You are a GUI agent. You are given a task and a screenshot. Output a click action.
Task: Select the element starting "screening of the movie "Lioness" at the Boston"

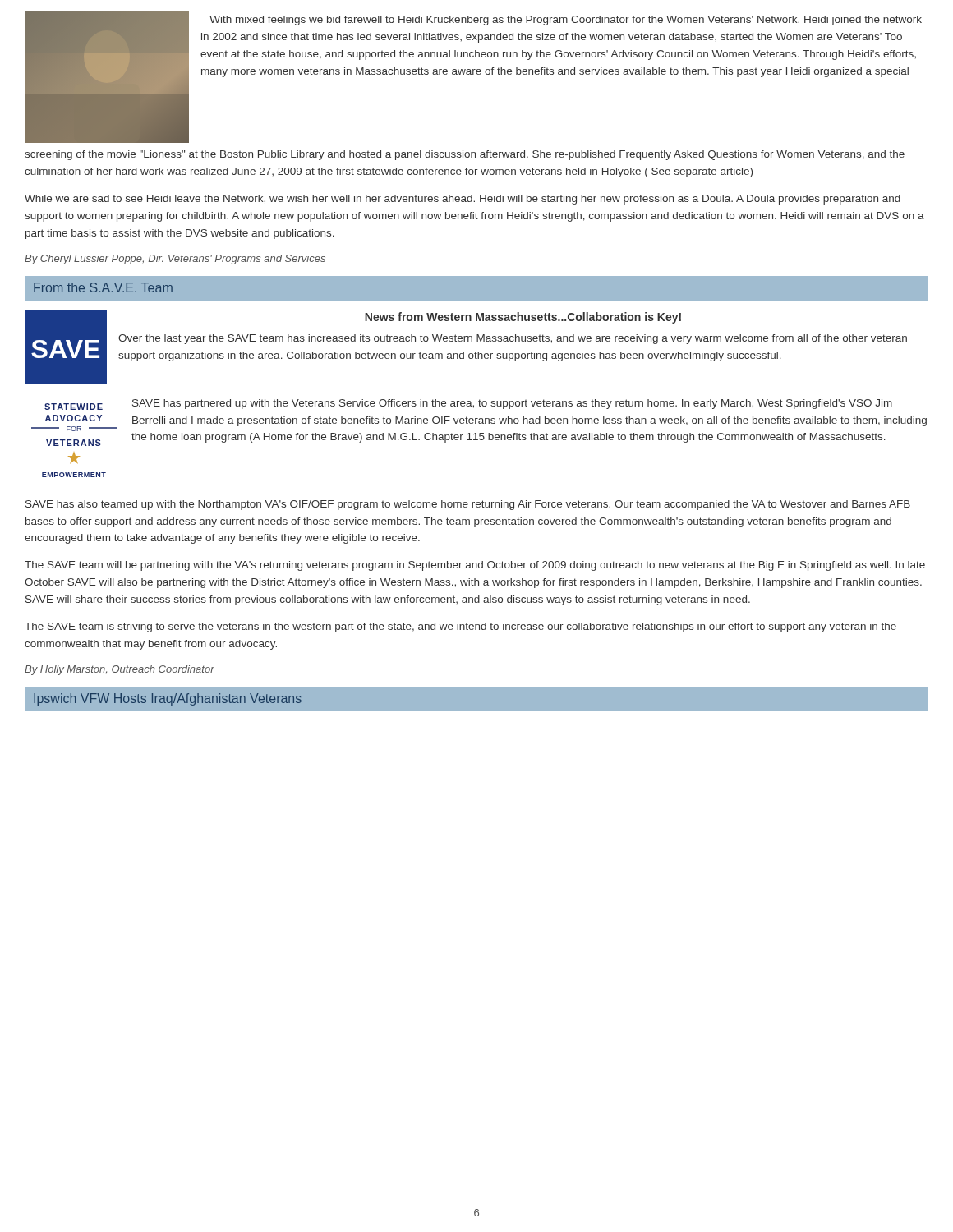465,163
